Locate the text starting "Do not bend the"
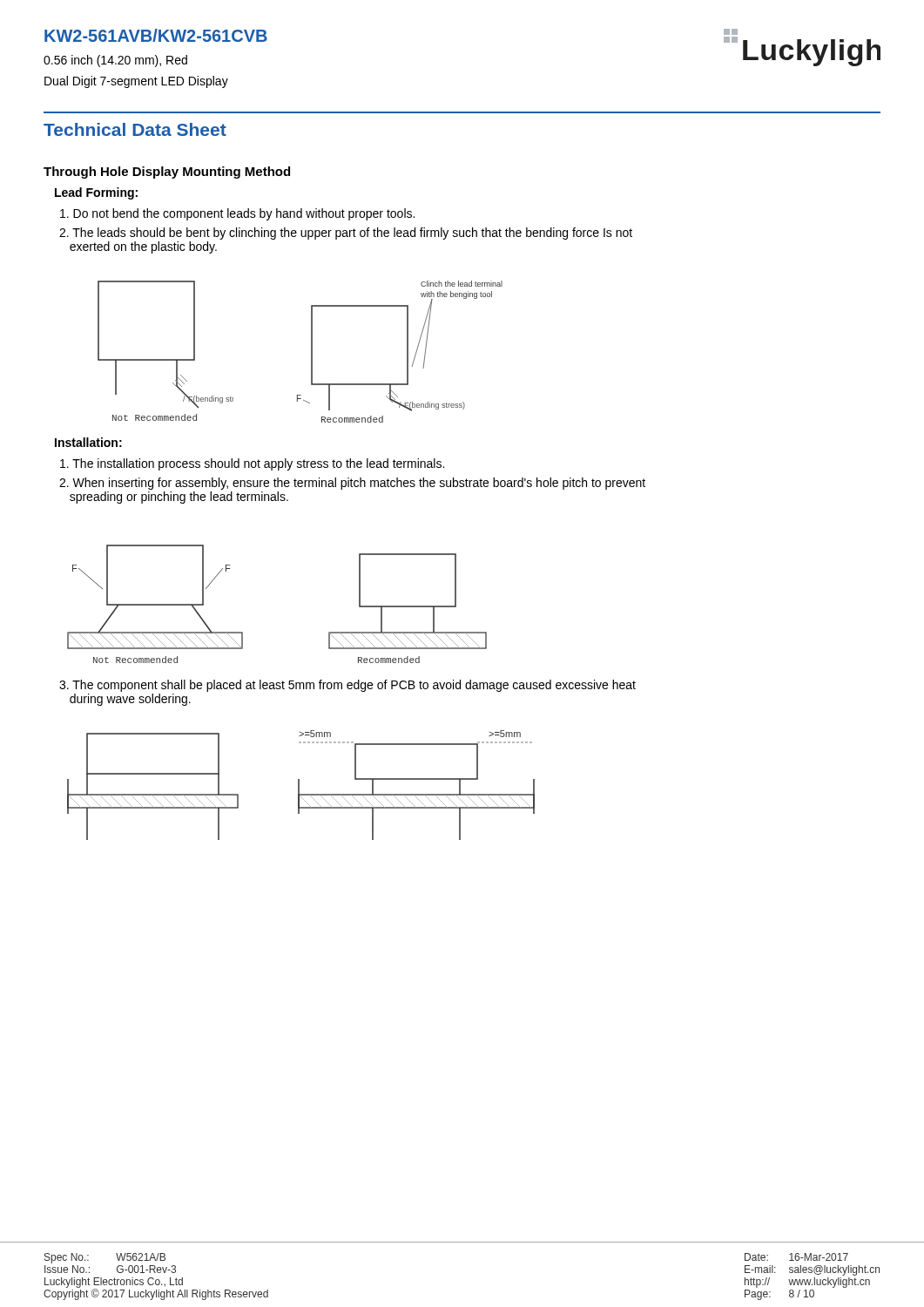 237,213
